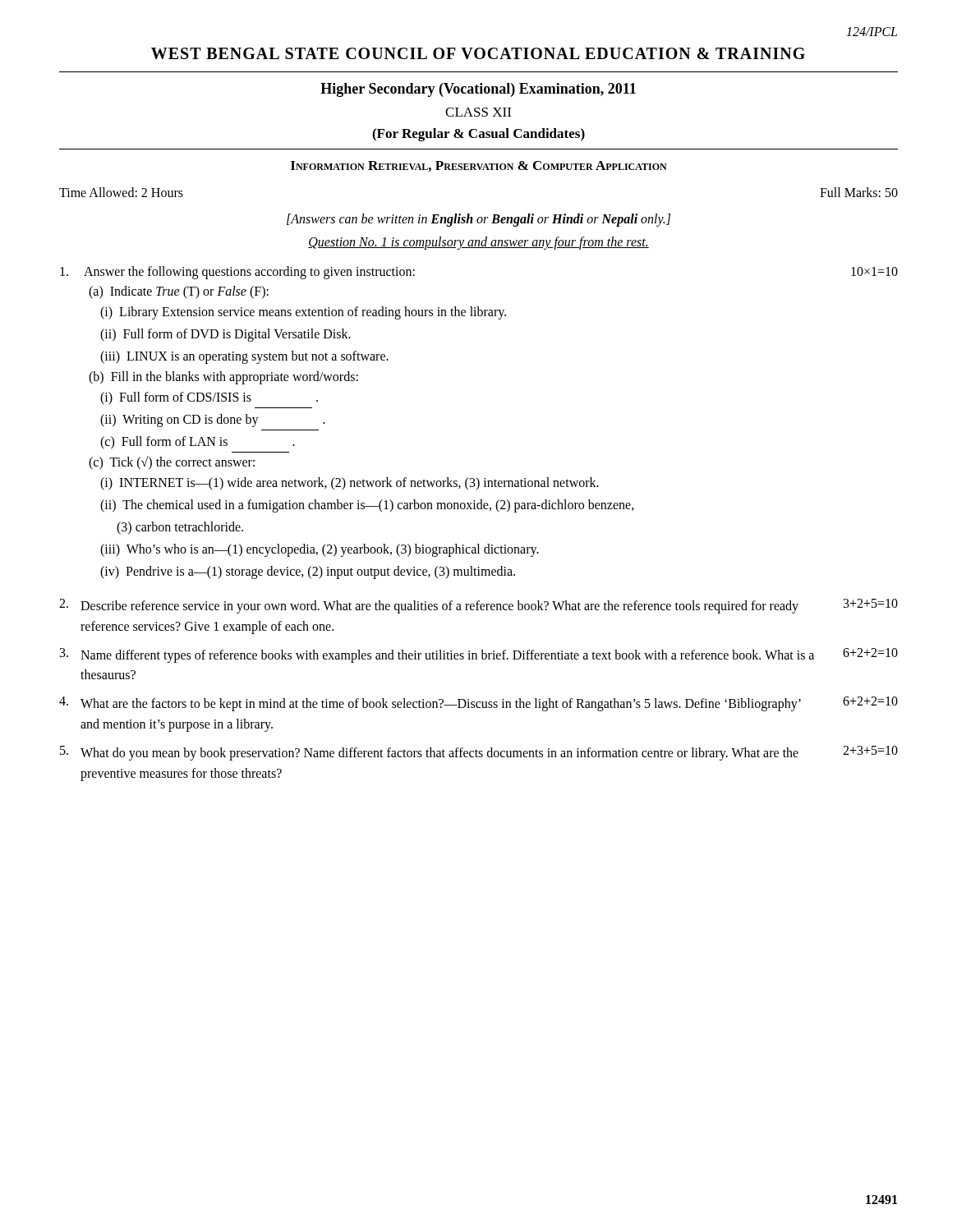Where is the passage that starts "3. Name different types of reference books"?
The image size is (957, 1232).
478,666
